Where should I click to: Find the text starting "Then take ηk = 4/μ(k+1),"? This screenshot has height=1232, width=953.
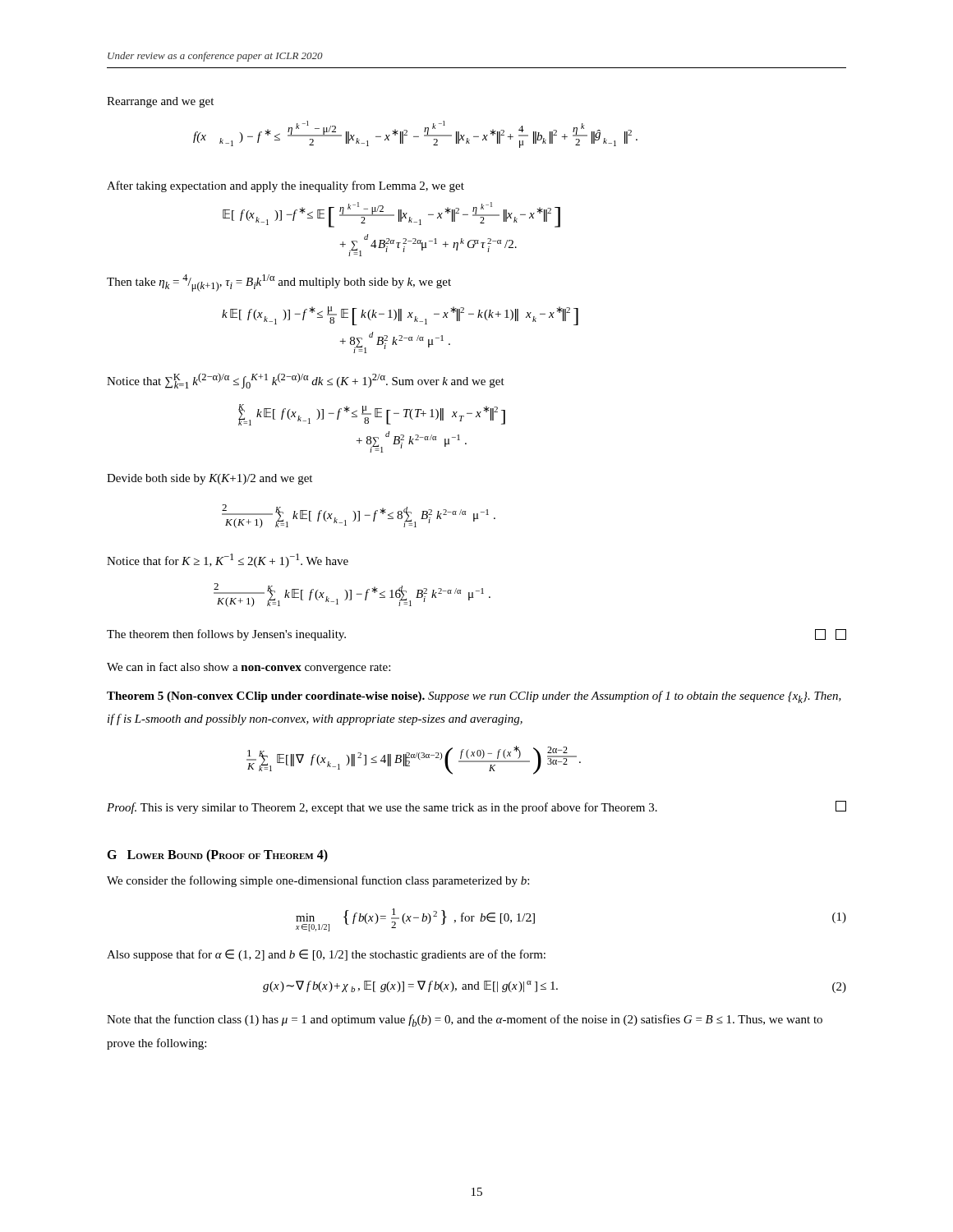pos(279,281)
